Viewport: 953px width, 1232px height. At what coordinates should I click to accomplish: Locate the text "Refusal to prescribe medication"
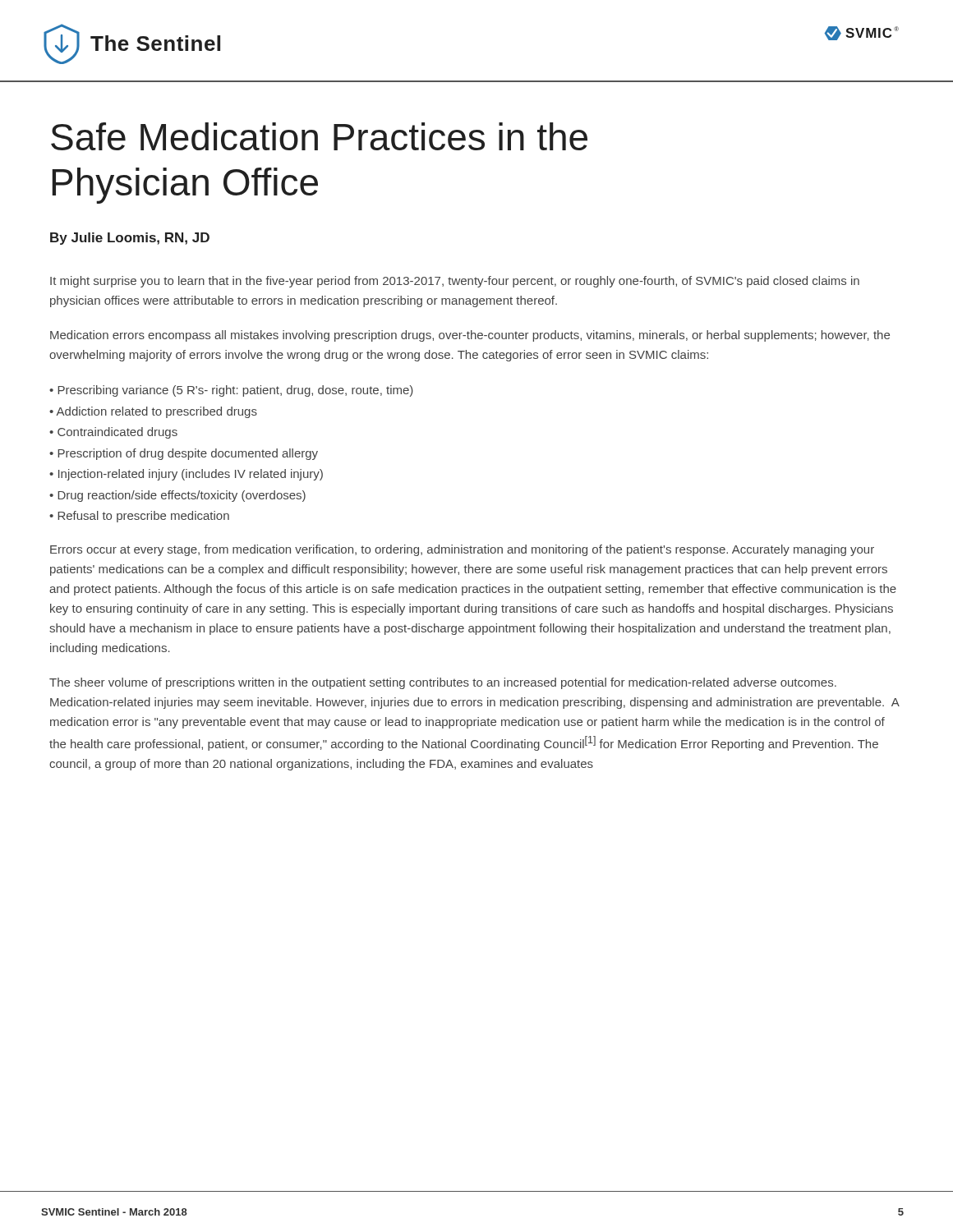(143, 516)
